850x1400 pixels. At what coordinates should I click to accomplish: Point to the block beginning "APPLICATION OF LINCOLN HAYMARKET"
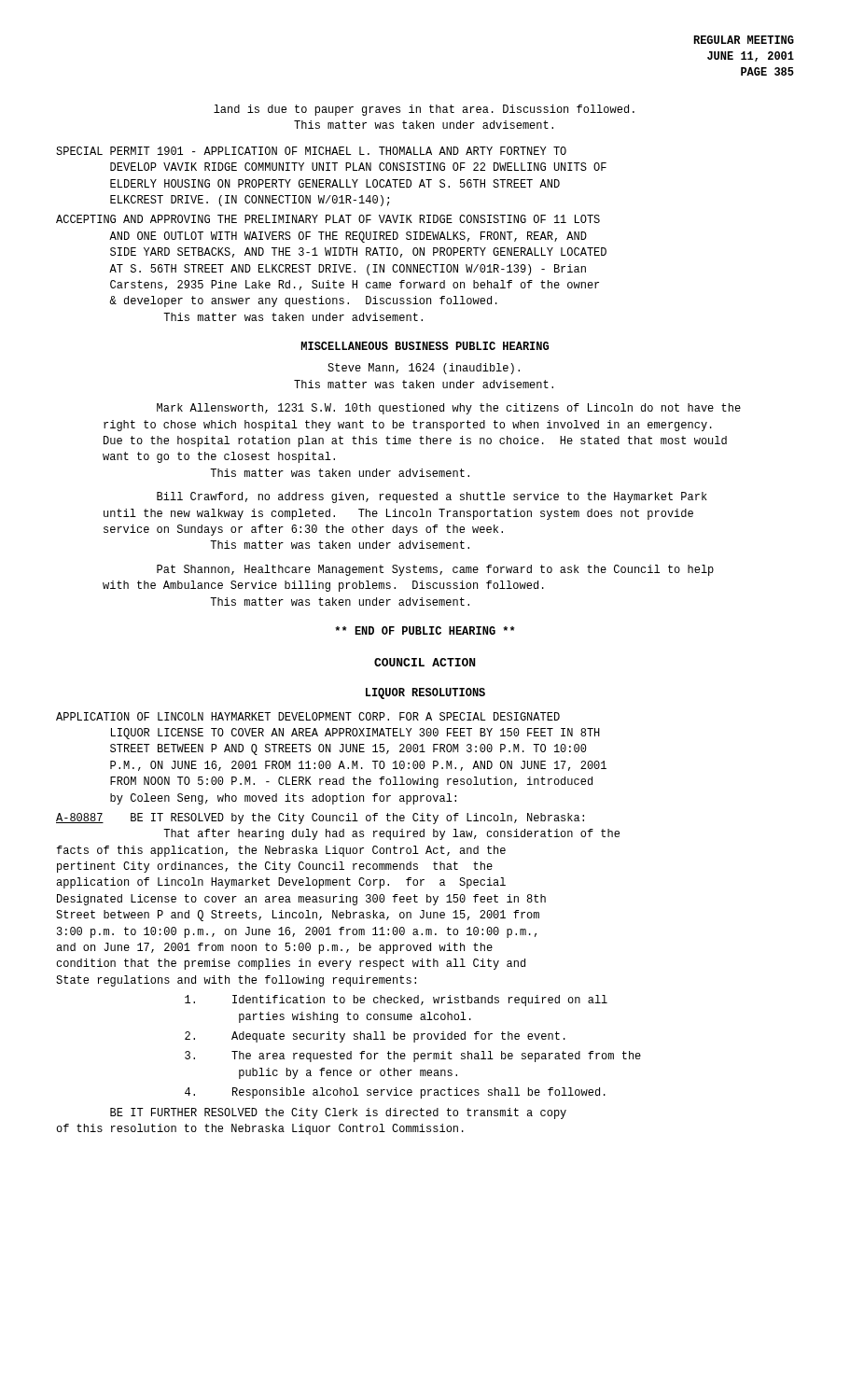(332, 758)
